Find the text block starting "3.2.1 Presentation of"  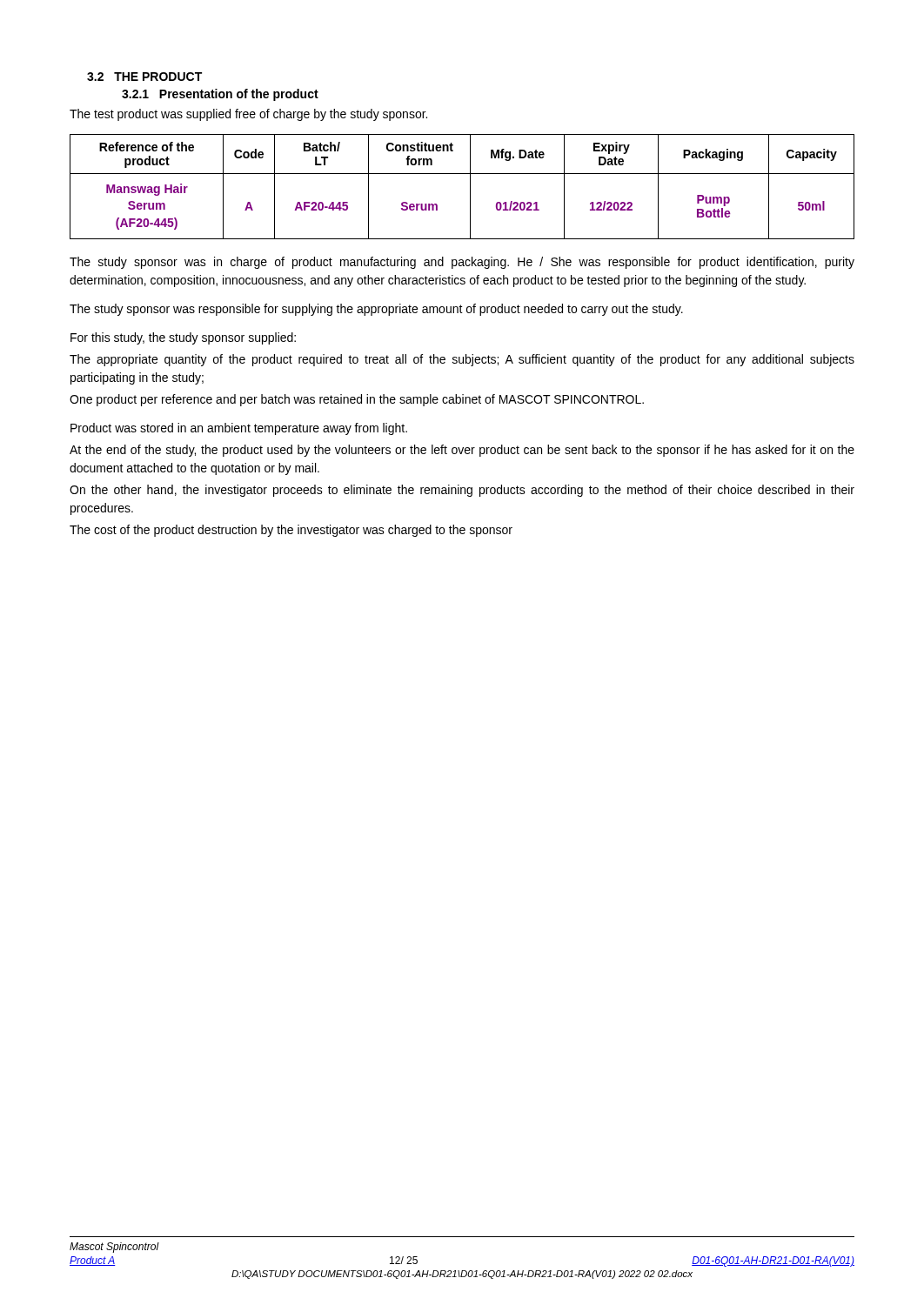[220, 94]
